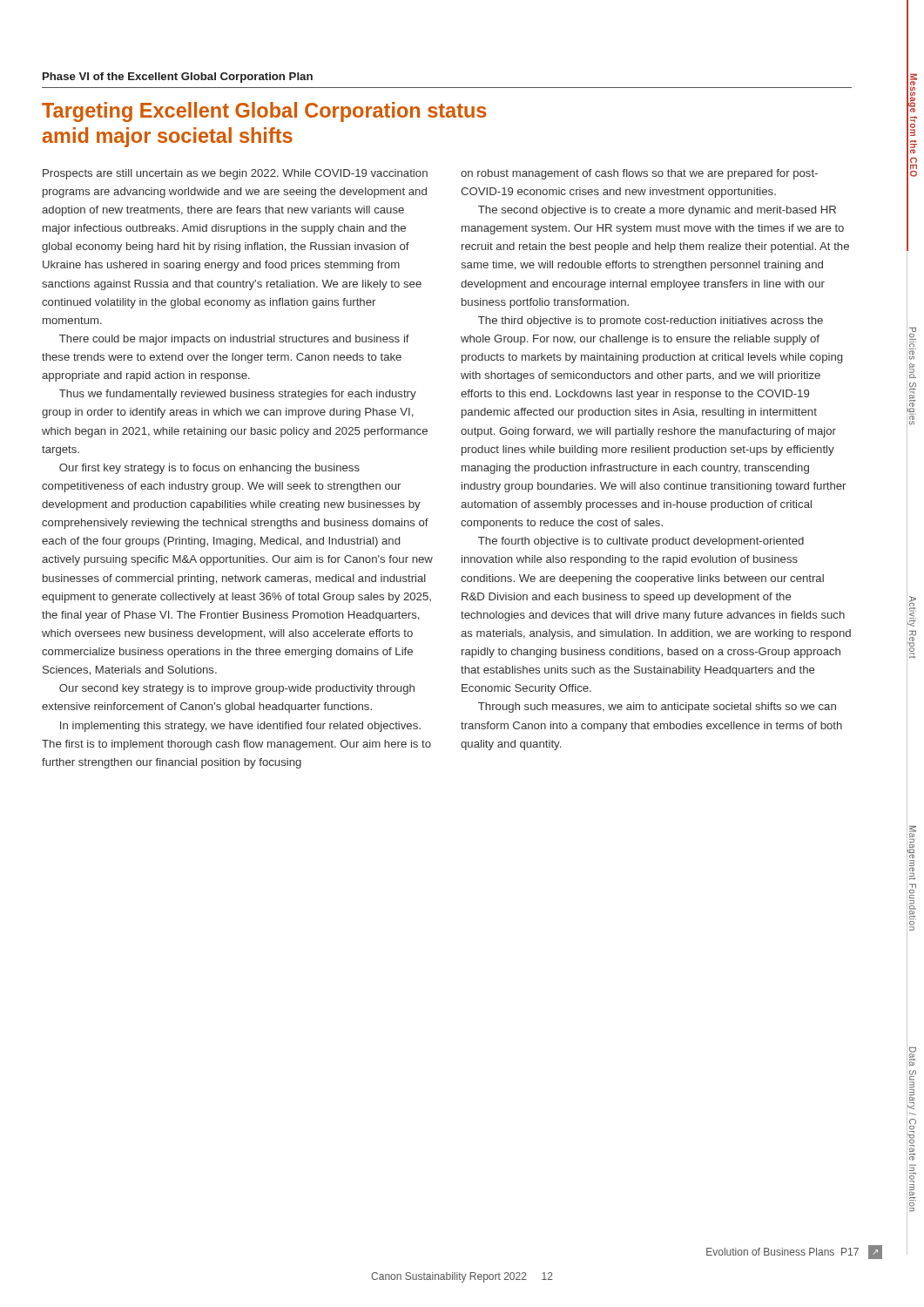Click on the text starting "on robust management of"
The image size is (924, 1307).
(656, 458)
